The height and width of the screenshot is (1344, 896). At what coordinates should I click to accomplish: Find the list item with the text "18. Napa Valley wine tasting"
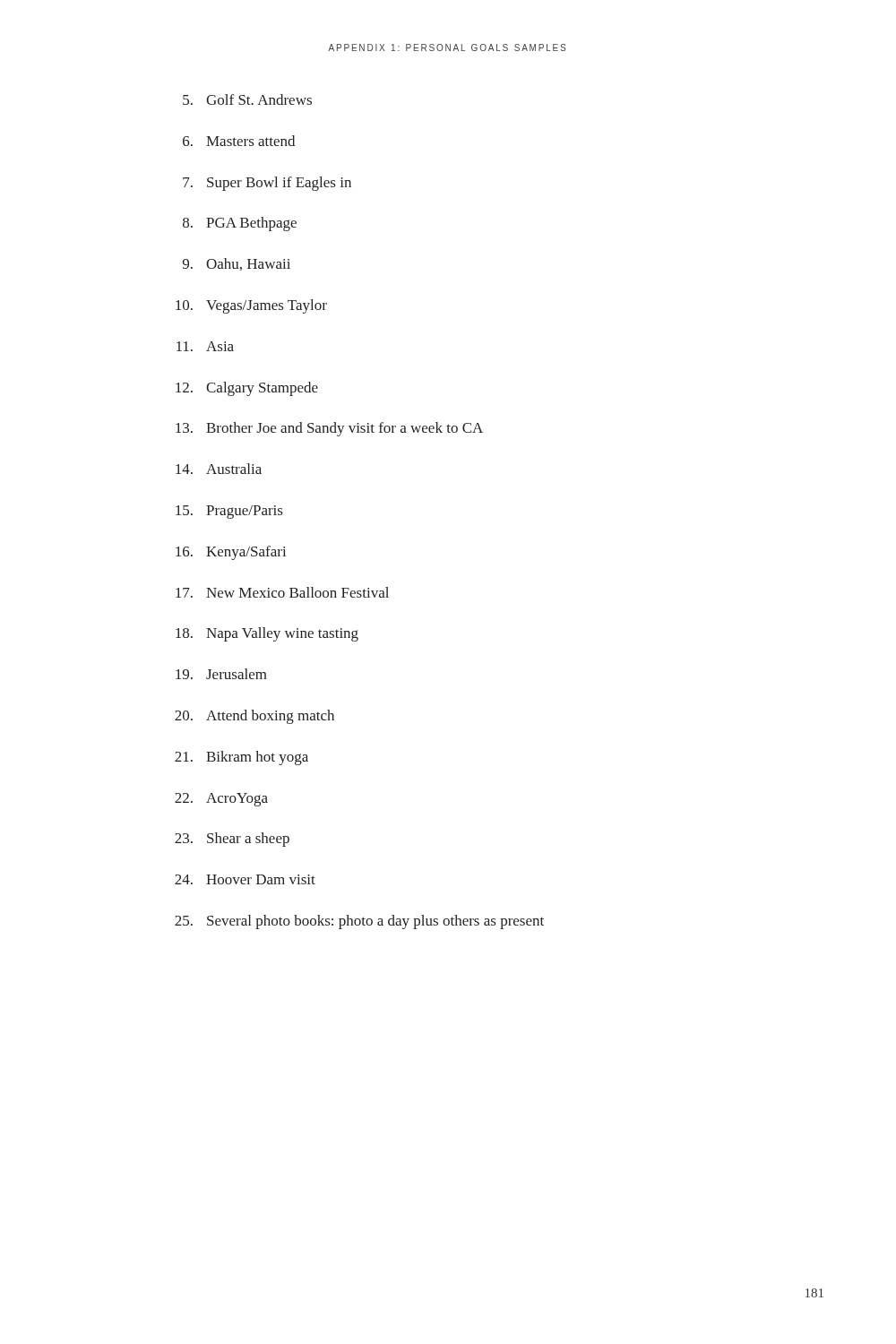(x=267, y=634)
